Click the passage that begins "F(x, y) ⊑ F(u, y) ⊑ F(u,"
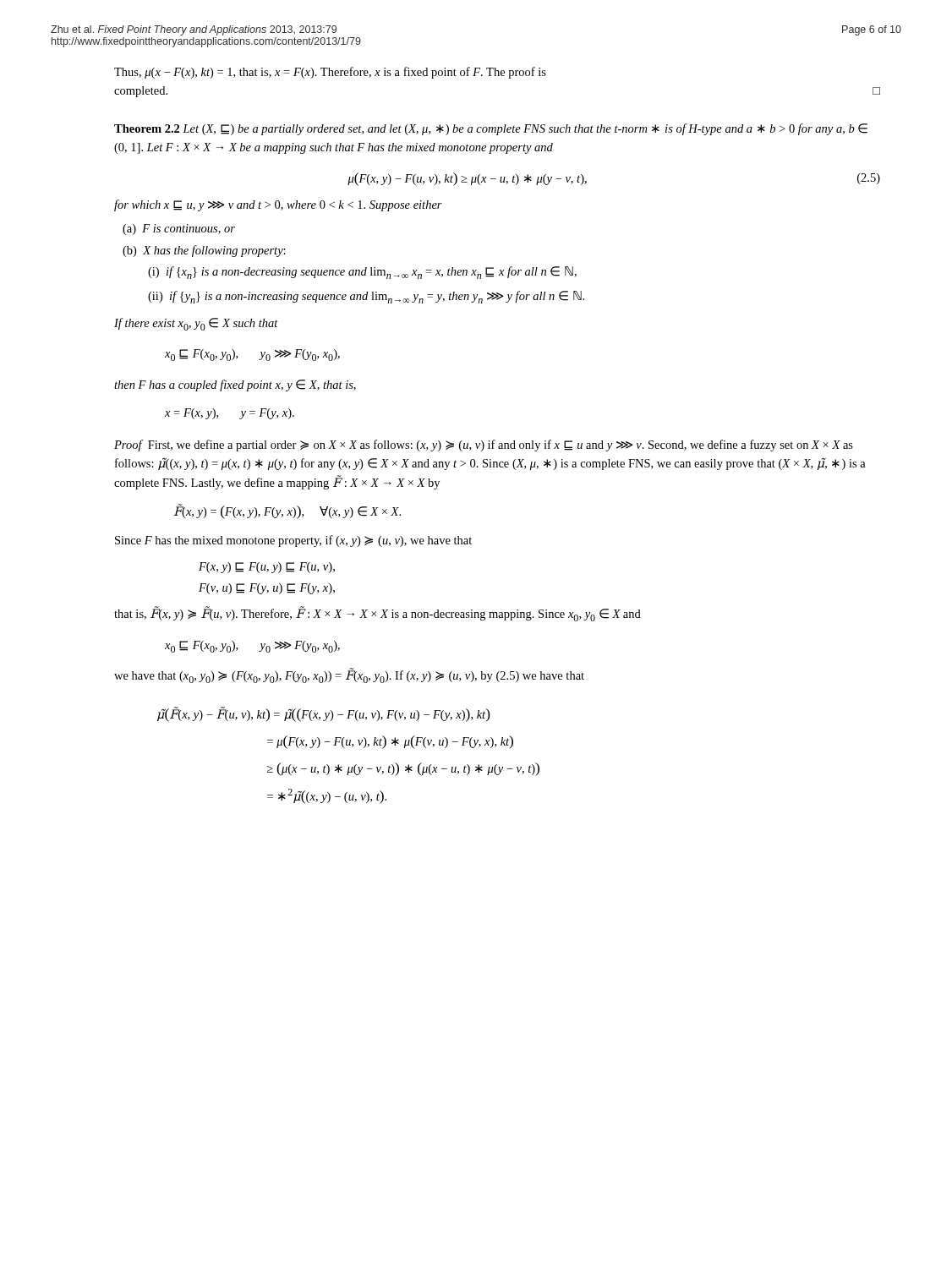Viewport: 952px width, 1268px height. pos(267,577)
